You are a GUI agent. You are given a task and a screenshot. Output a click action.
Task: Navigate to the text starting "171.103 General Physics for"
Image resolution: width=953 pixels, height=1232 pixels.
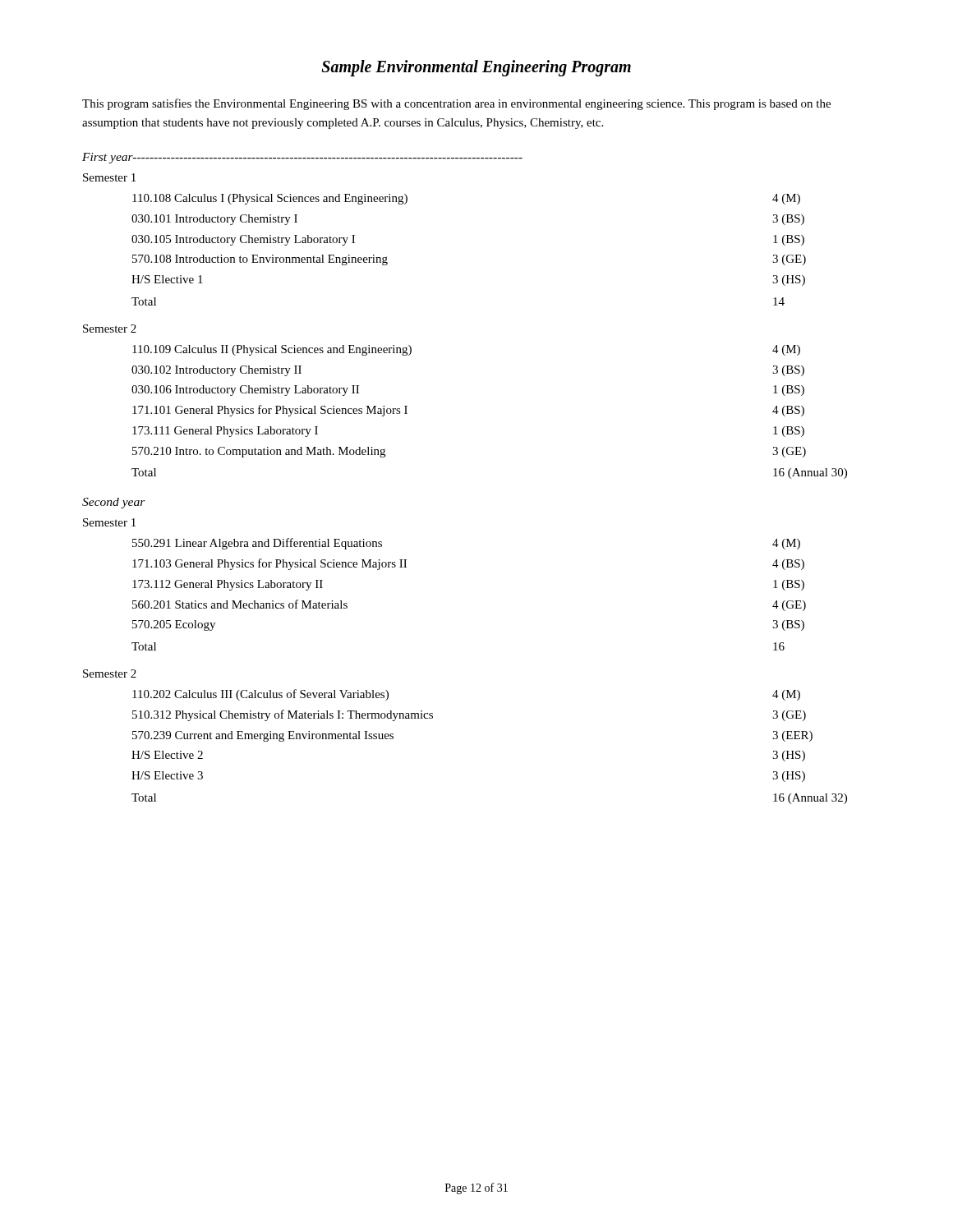(269, 564)
